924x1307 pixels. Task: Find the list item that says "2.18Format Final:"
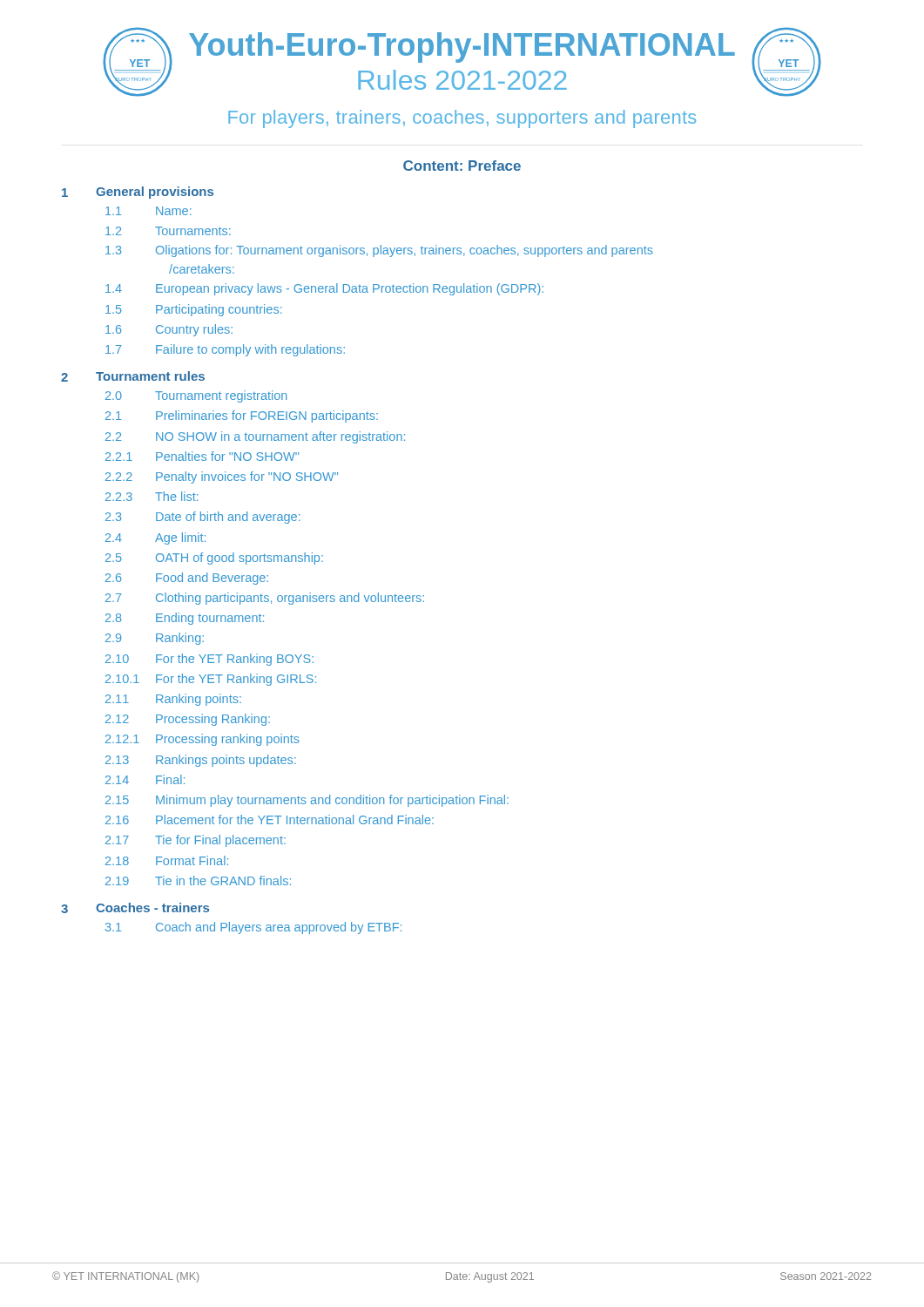pyautogui.click(x=167, y=861)
